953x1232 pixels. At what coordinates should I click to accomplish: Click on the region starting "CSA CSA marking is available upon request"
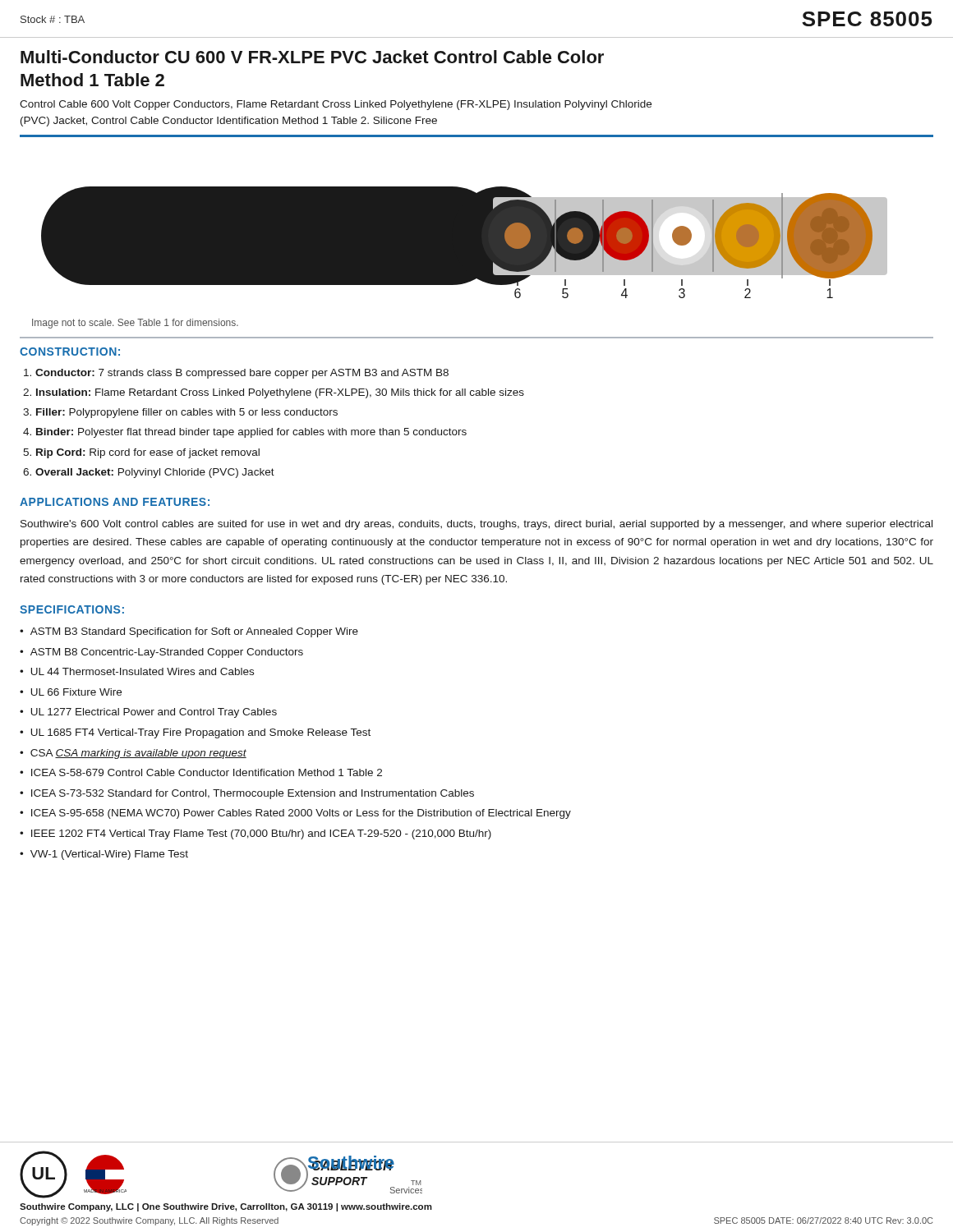point(138,753)
